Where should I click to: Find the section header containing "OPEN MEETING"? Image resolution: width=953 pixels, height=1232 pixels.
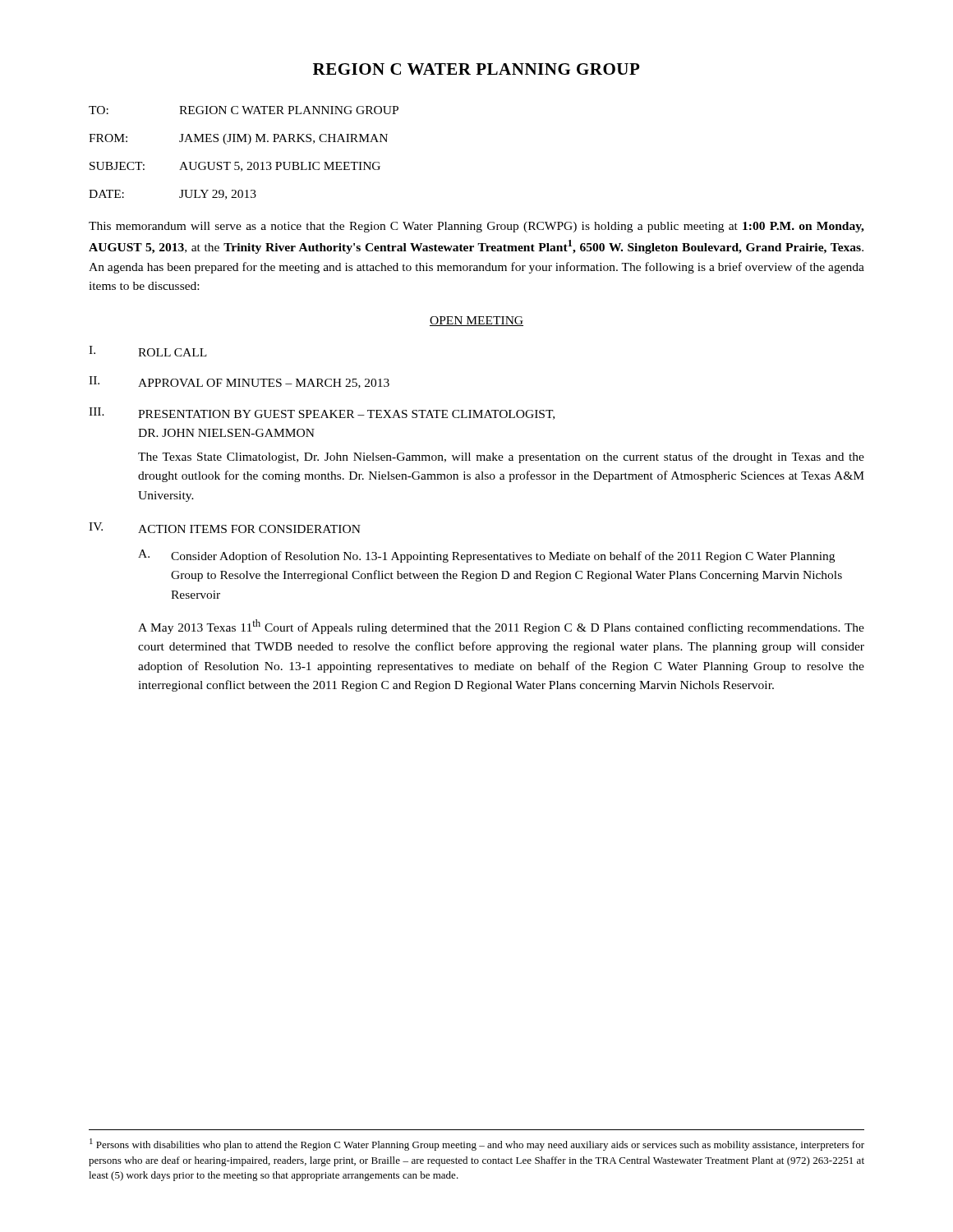476,320
